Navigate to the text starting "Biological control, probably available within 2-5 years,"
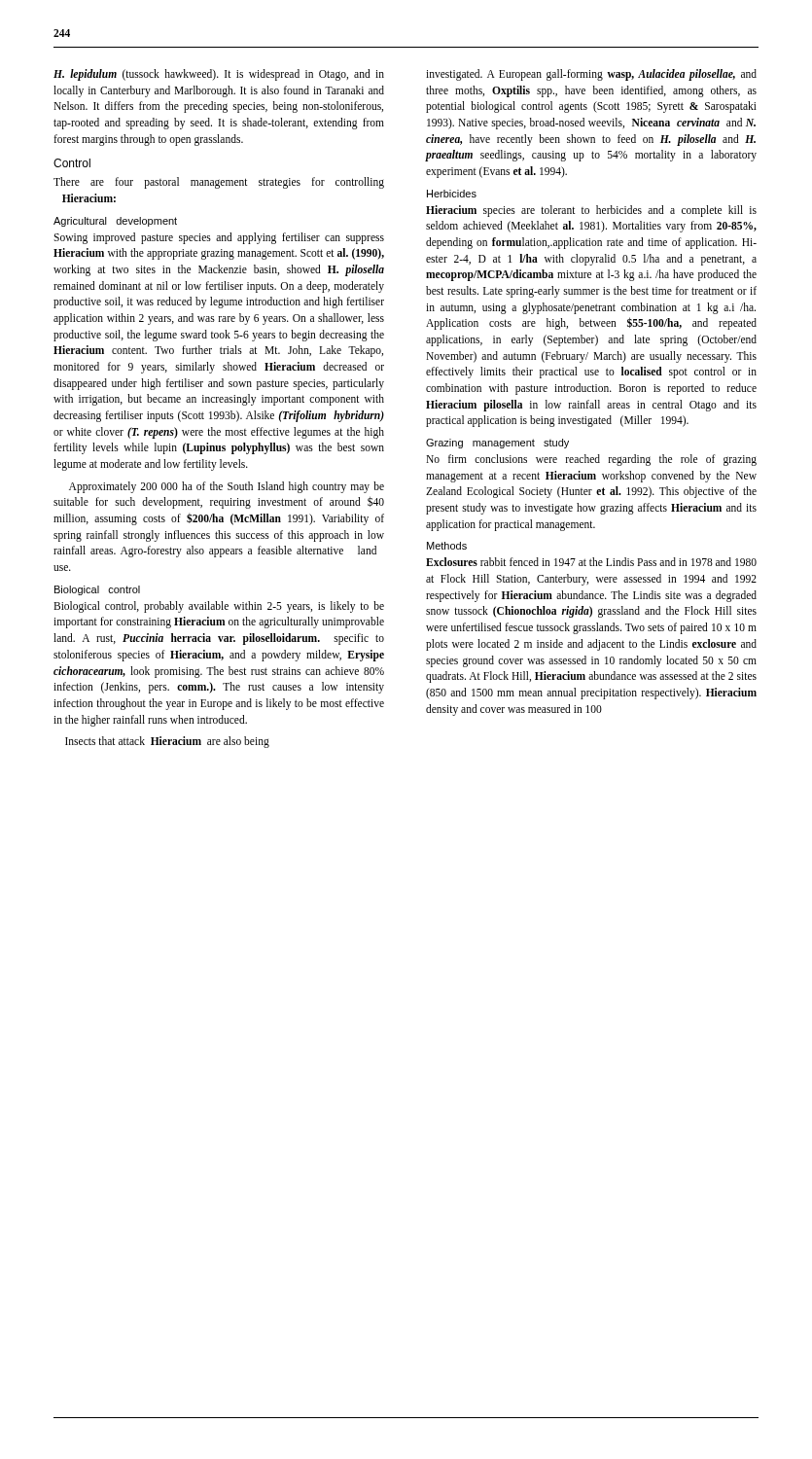The height and width of the screenshot is (1459, 812). [x=219, y=674]
